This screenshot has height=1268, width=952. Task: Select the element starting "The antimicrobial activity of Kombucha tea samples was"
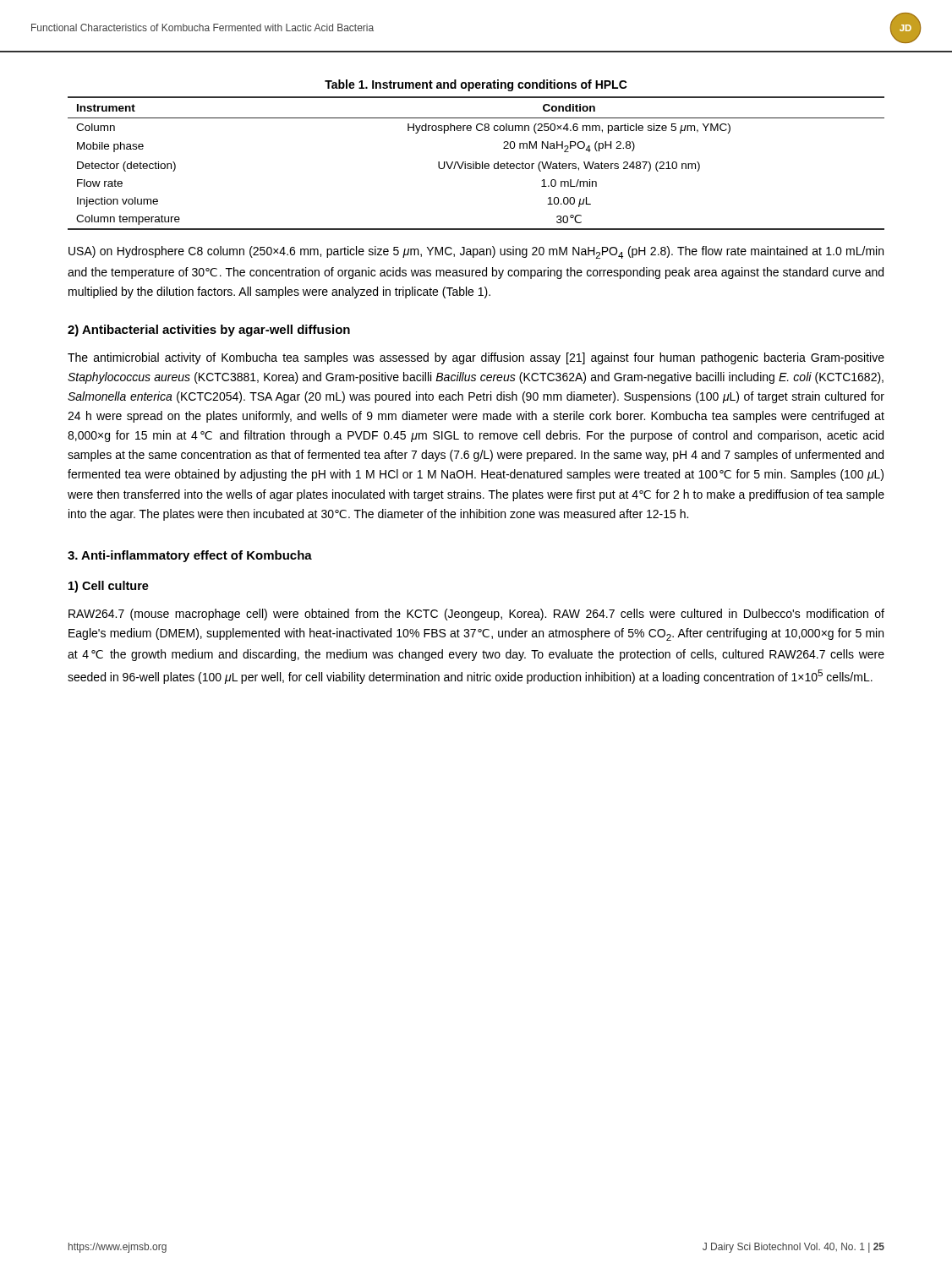pos(476,436)
